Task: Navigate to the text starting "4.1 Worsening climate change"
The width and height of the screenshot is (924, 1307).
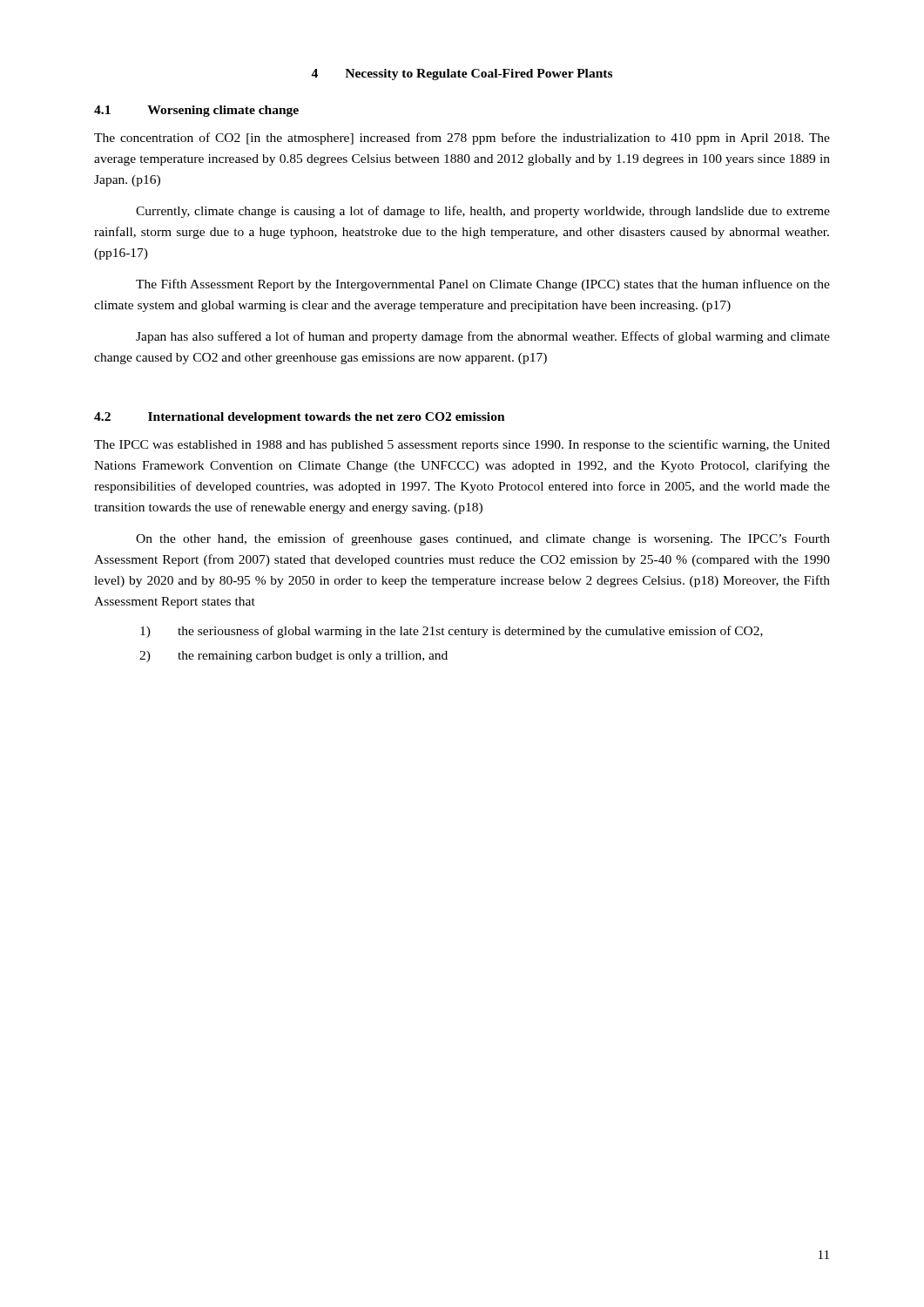Action: coord(196,110)
